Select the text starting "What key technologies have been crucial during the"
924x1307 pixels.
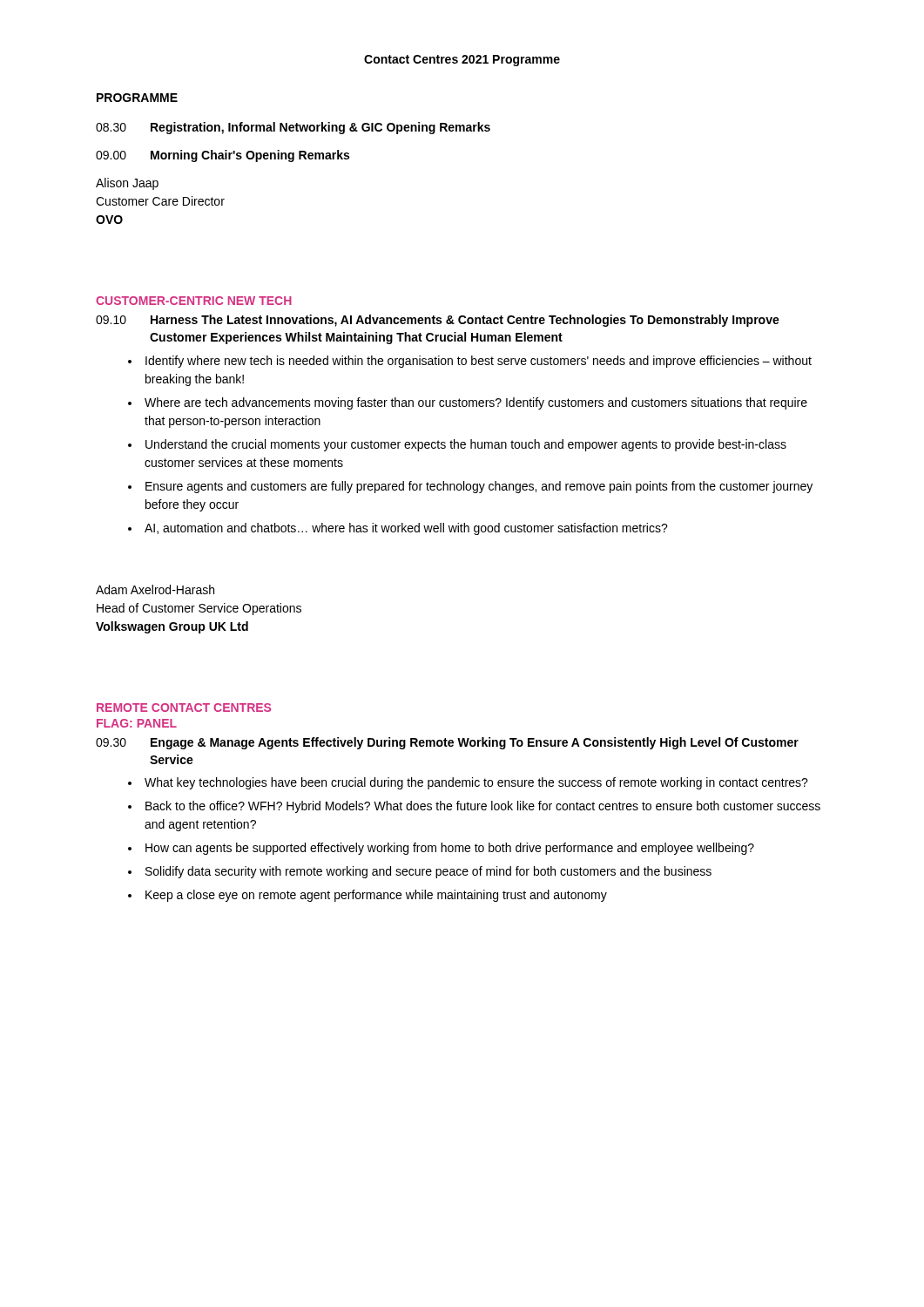click(x=476, y=783)
